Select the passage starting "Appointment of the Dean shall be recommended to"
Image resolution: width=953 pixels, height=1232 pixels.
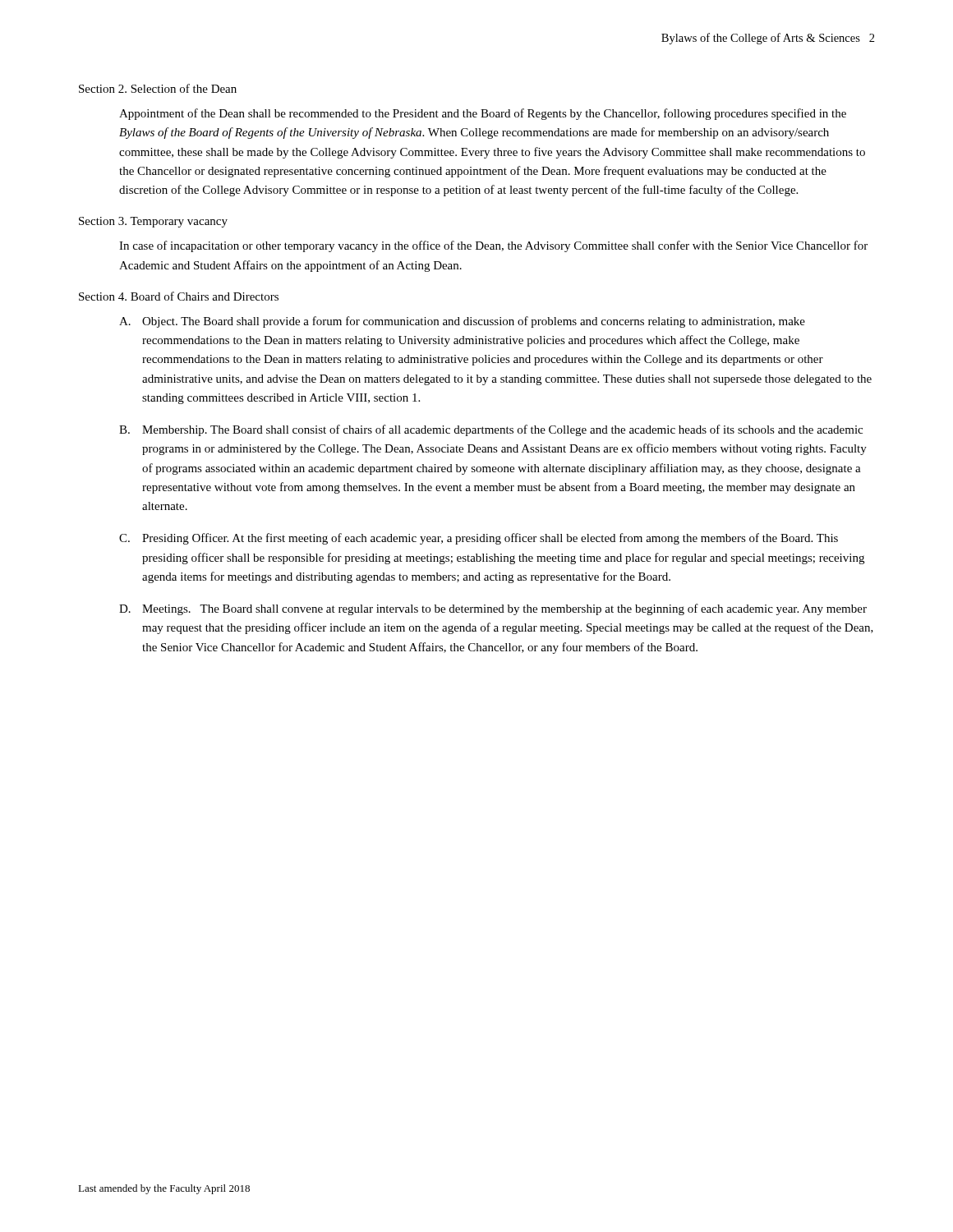click(x=492, y=152)
